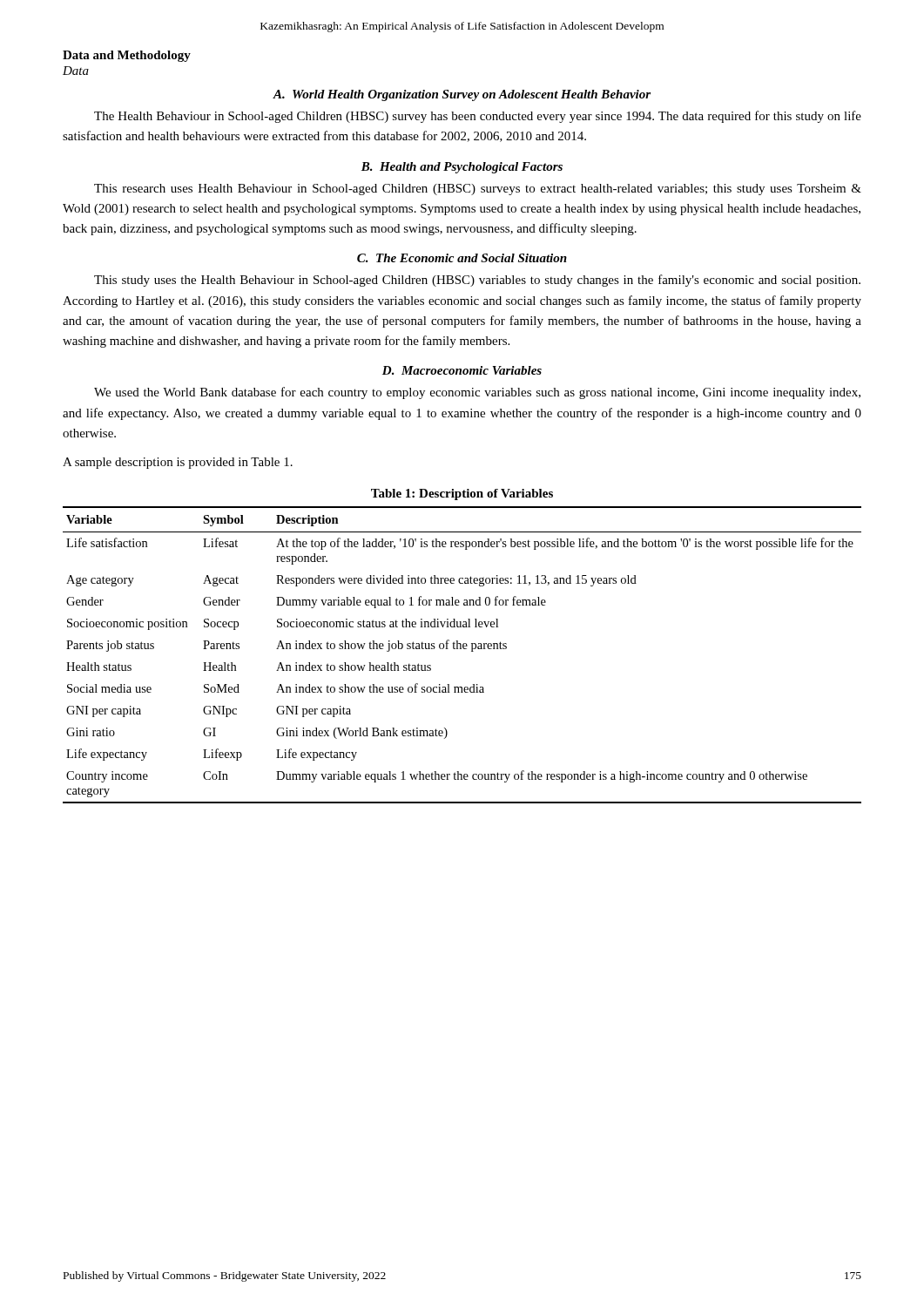Click a table
Image resolution: width=924 pixels, height=1307 pixels.
pyautogui.click(x=462, y=655)
